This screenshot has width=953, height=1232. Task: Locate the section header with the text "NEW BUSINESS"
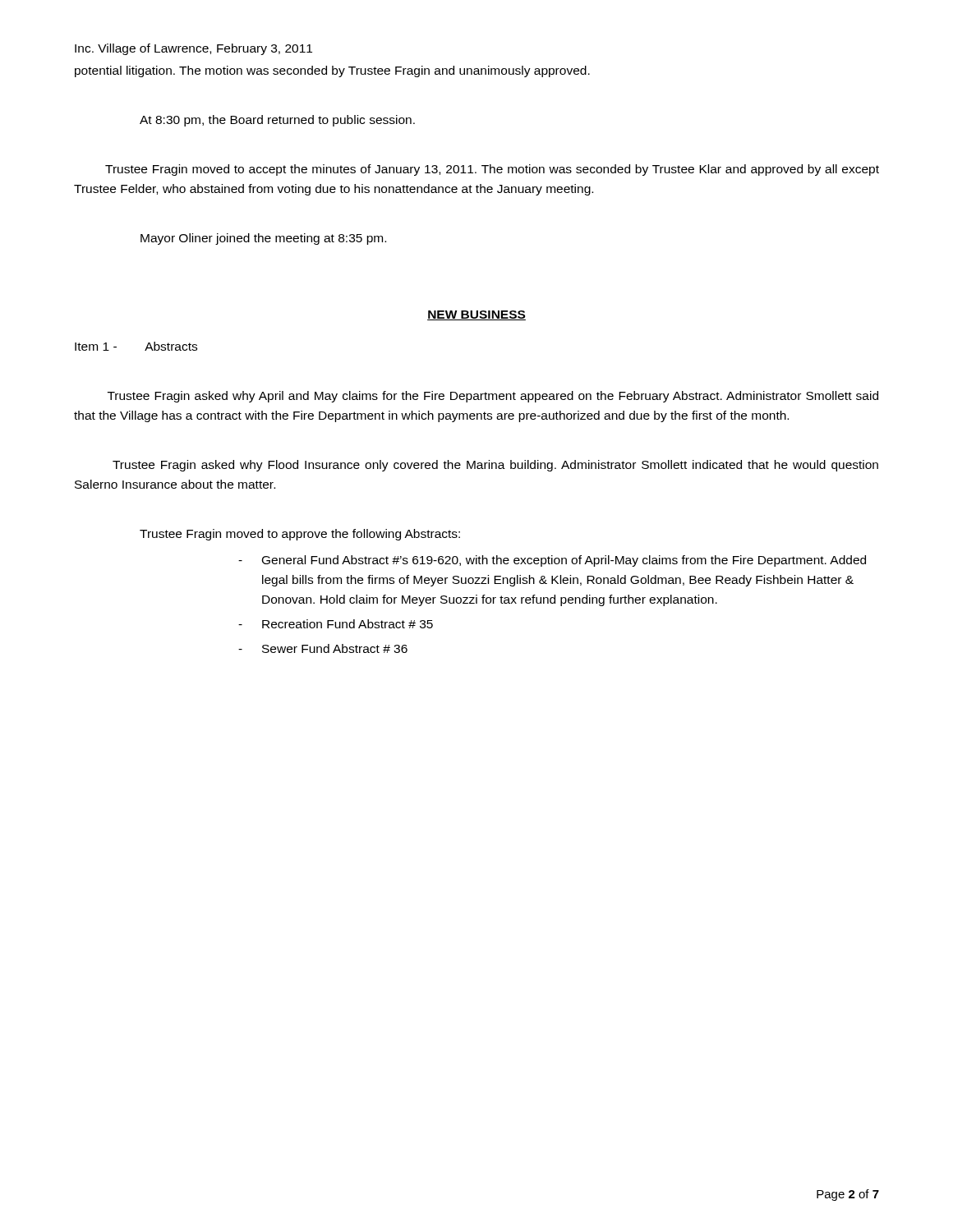coord(476,314)
